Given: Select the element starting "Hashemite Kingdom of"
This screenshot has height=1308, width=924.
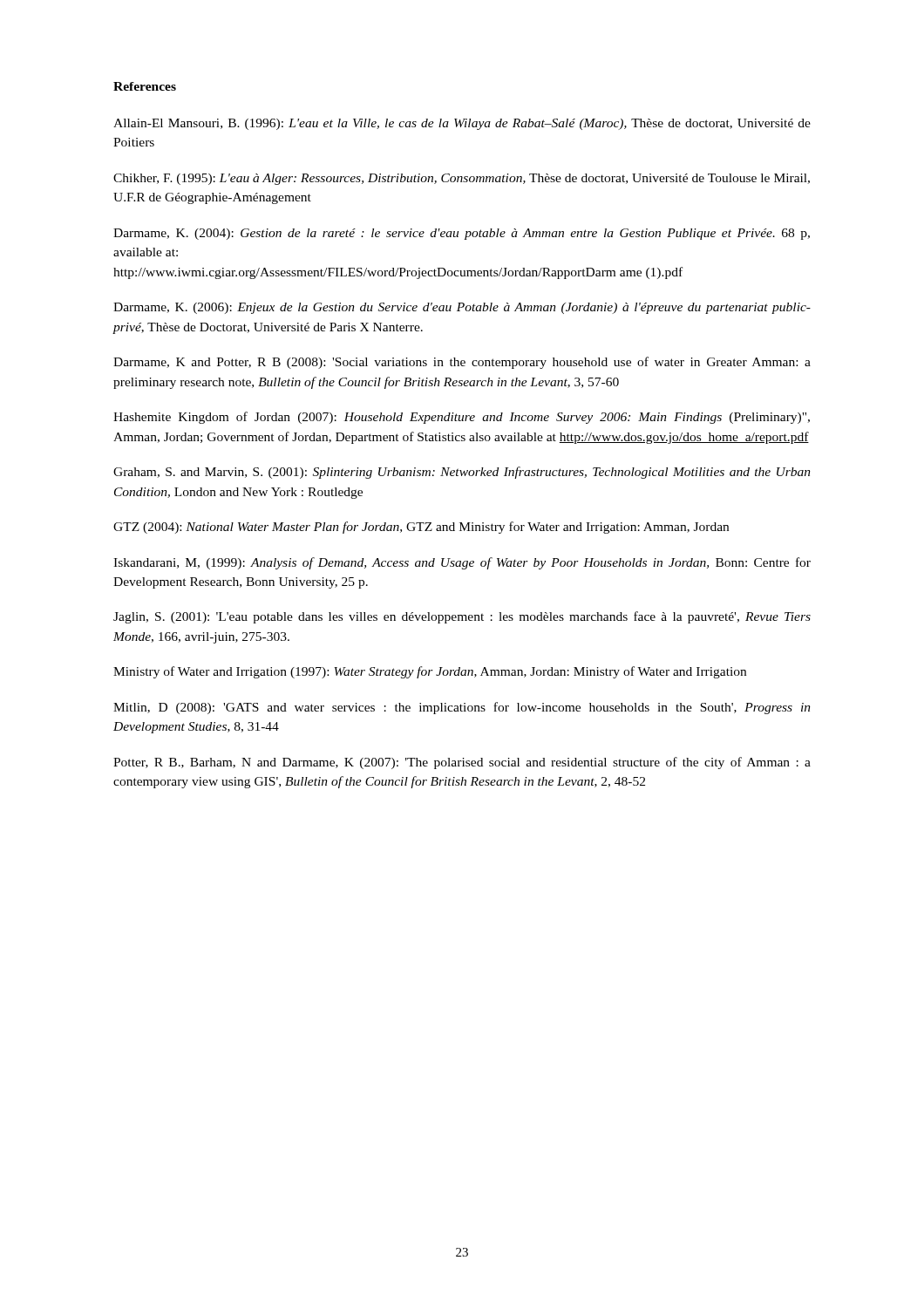Looking at the screenshot, I should pos(462,426).
